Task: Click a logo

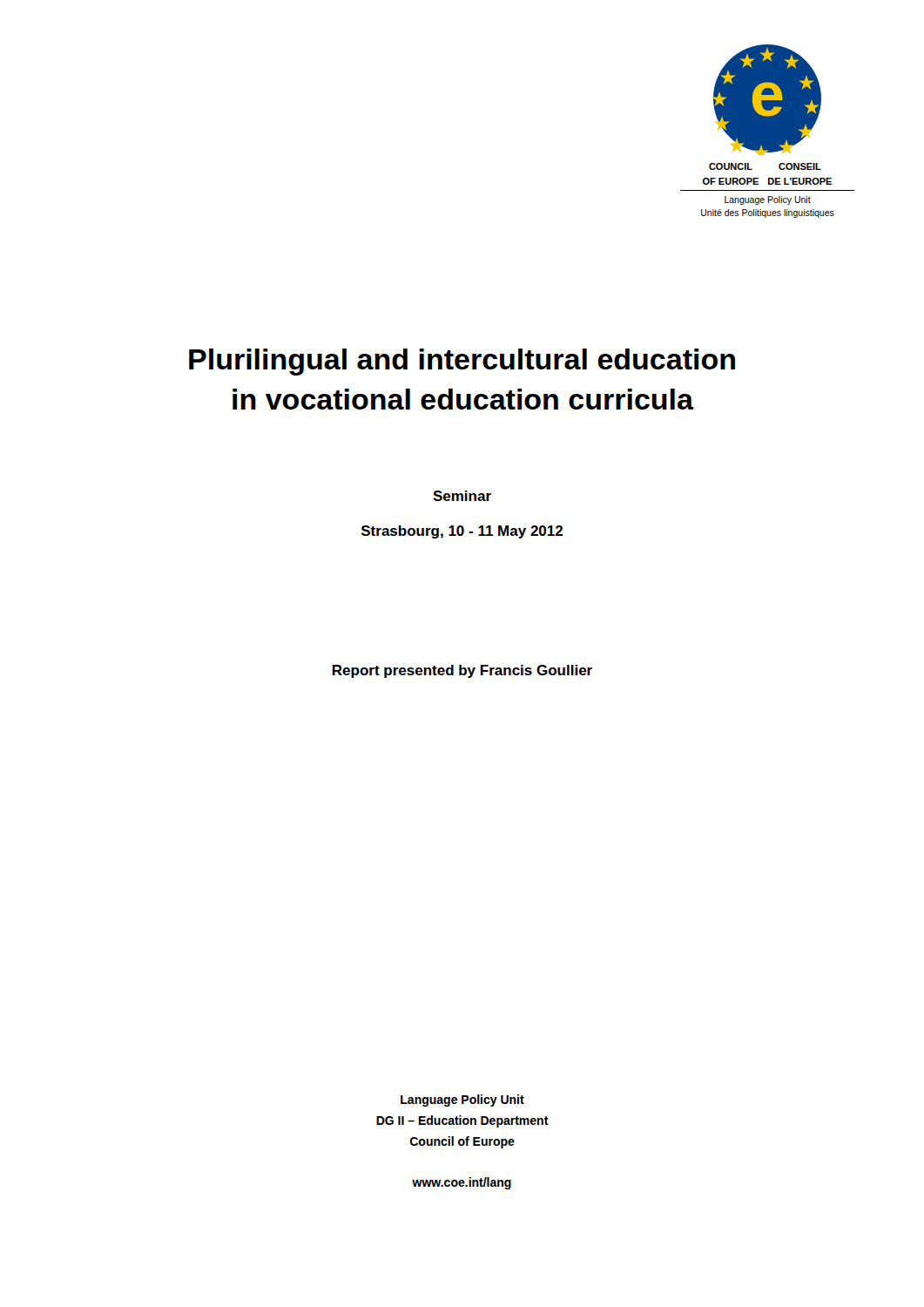Action: pos(767,100)
